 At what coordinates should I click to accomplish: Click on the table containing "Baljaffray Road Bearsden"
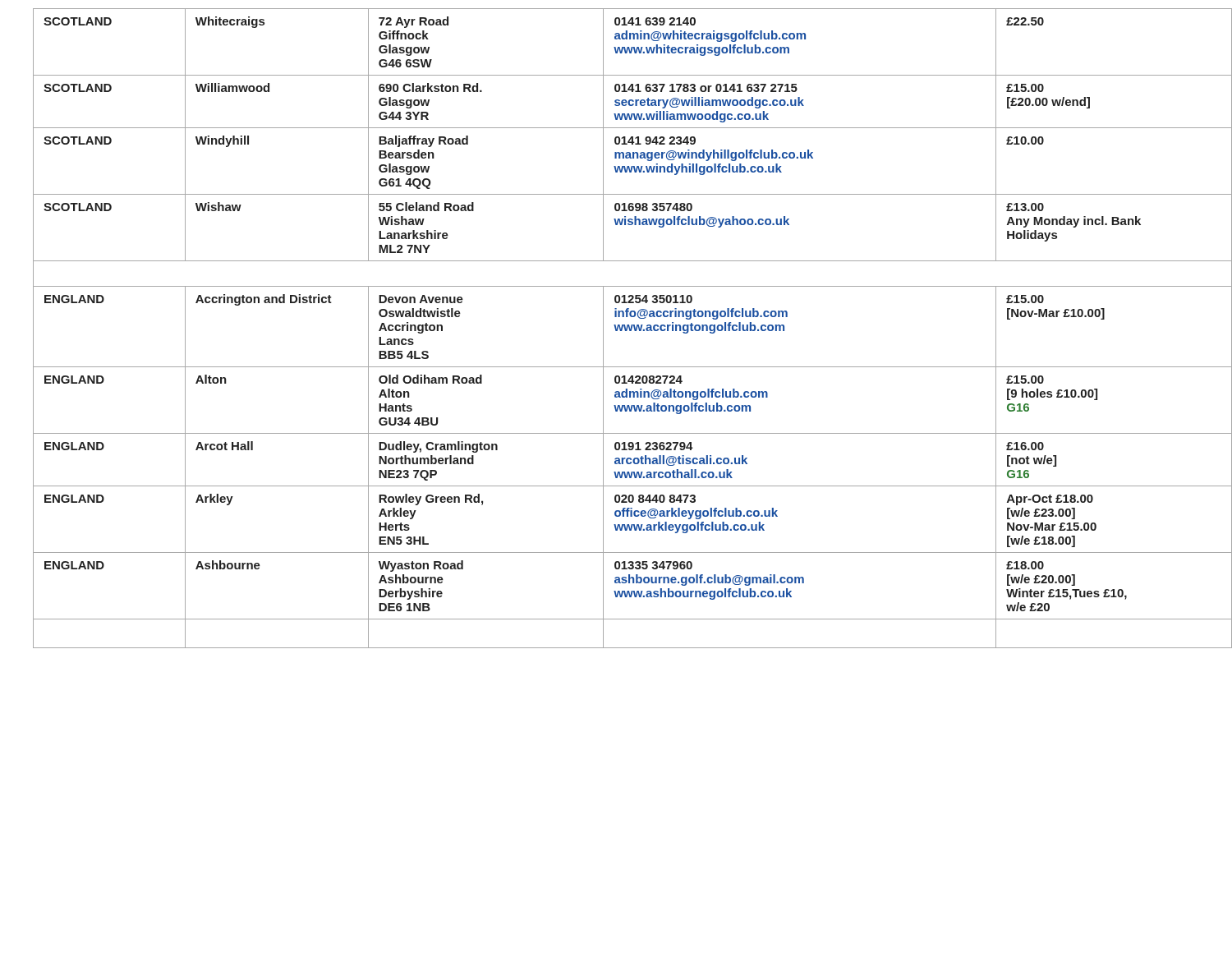[x=616, y=328]
